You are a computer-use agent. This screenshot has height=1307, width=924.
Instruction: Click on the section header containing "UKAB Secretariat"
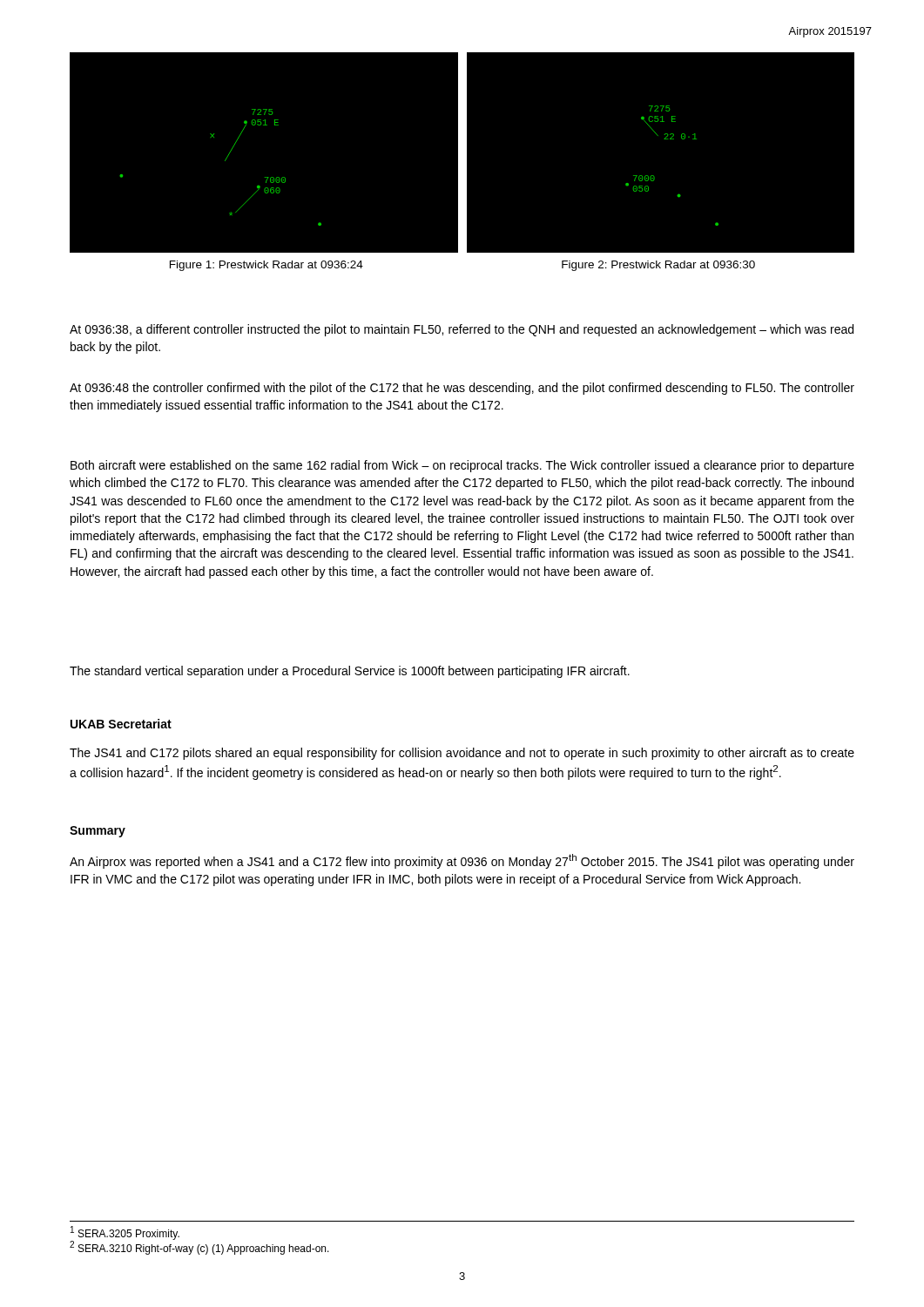coord(120,724)
